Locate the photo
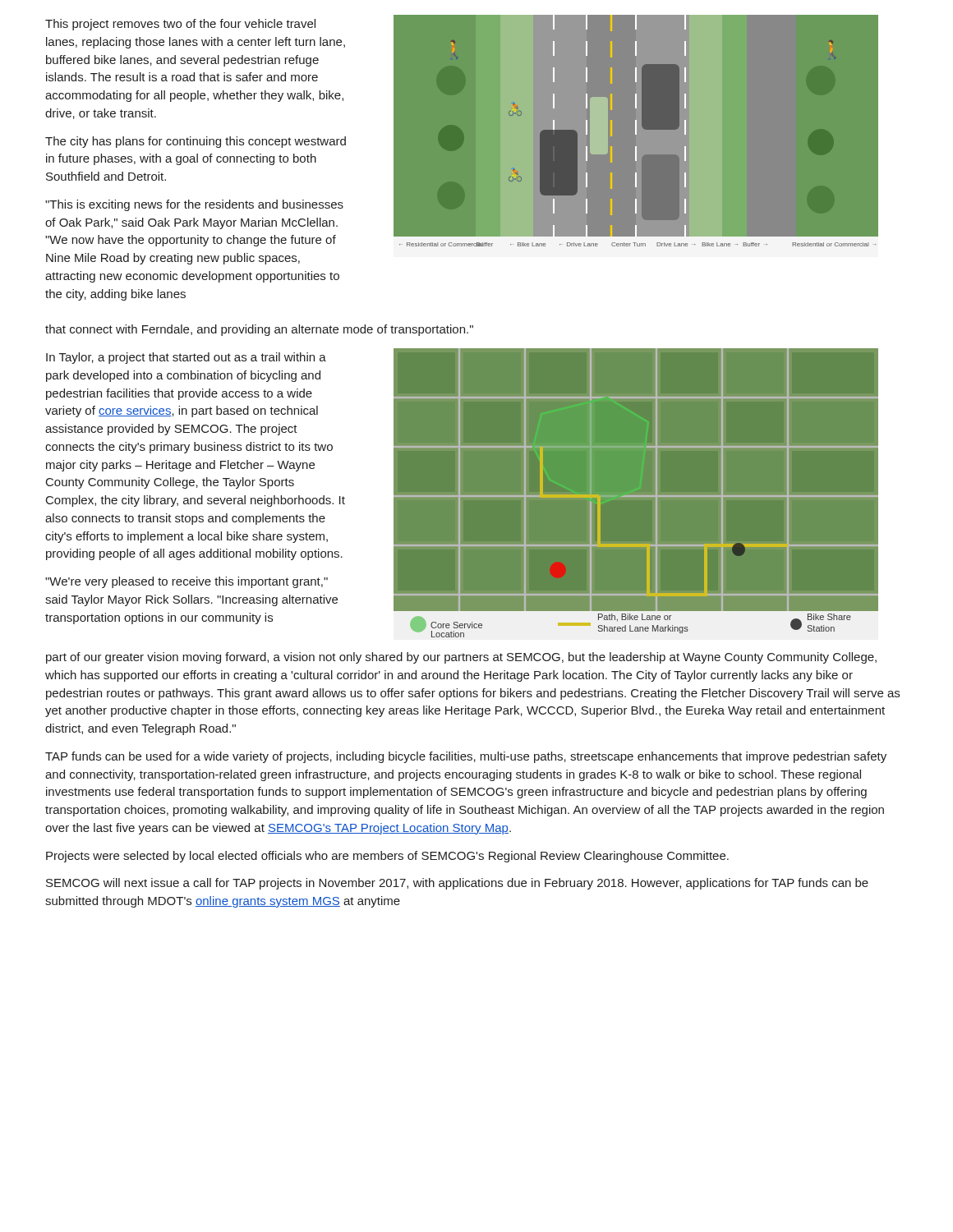The width and height of the screenshot is (953, 1232). [636, 136]
